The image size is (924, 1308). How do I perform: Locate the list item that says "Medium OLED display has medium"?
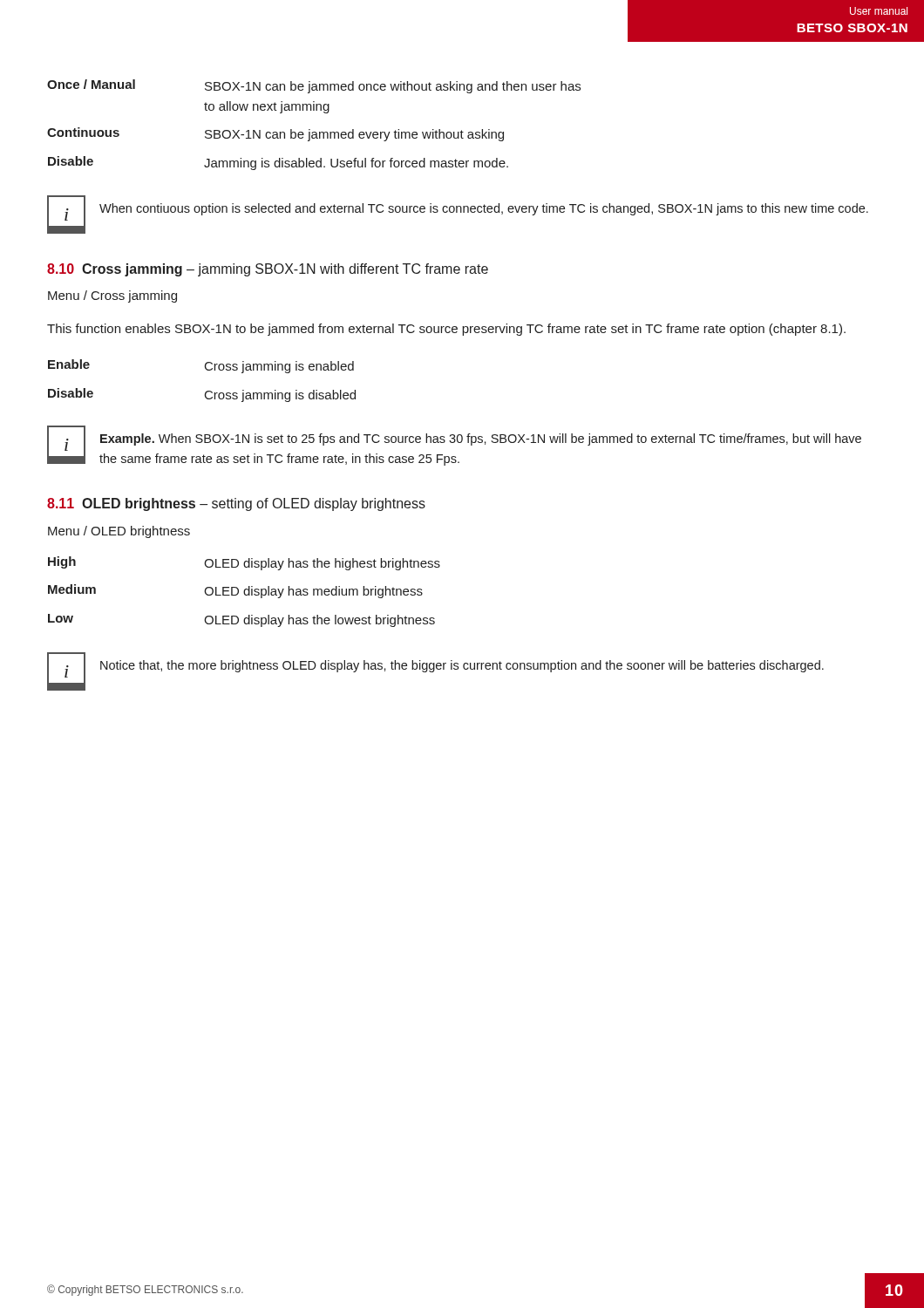(235, 591)
